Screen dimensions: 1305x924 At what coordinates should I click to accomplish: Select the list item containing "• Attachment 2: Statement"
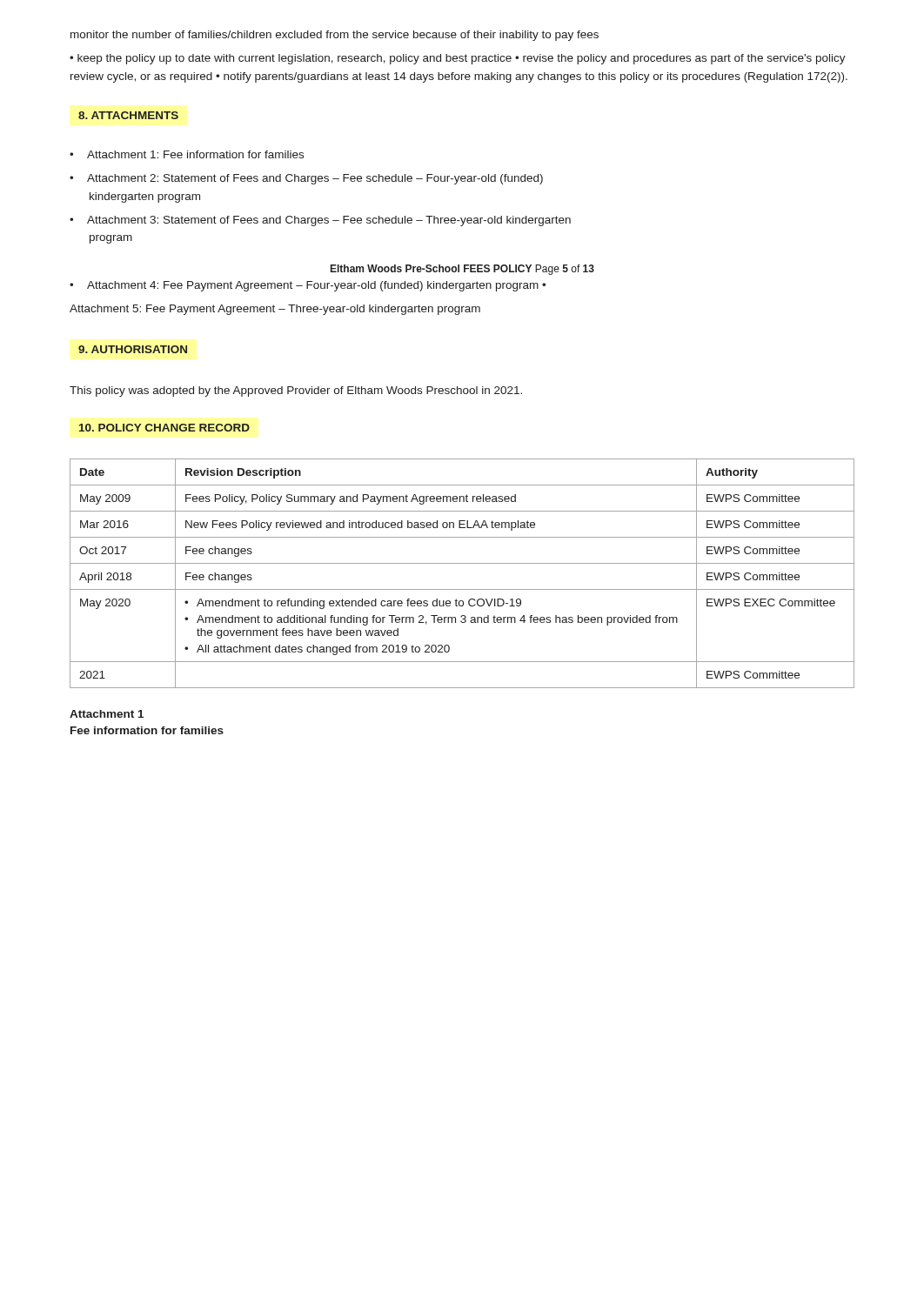click(462, 188)
